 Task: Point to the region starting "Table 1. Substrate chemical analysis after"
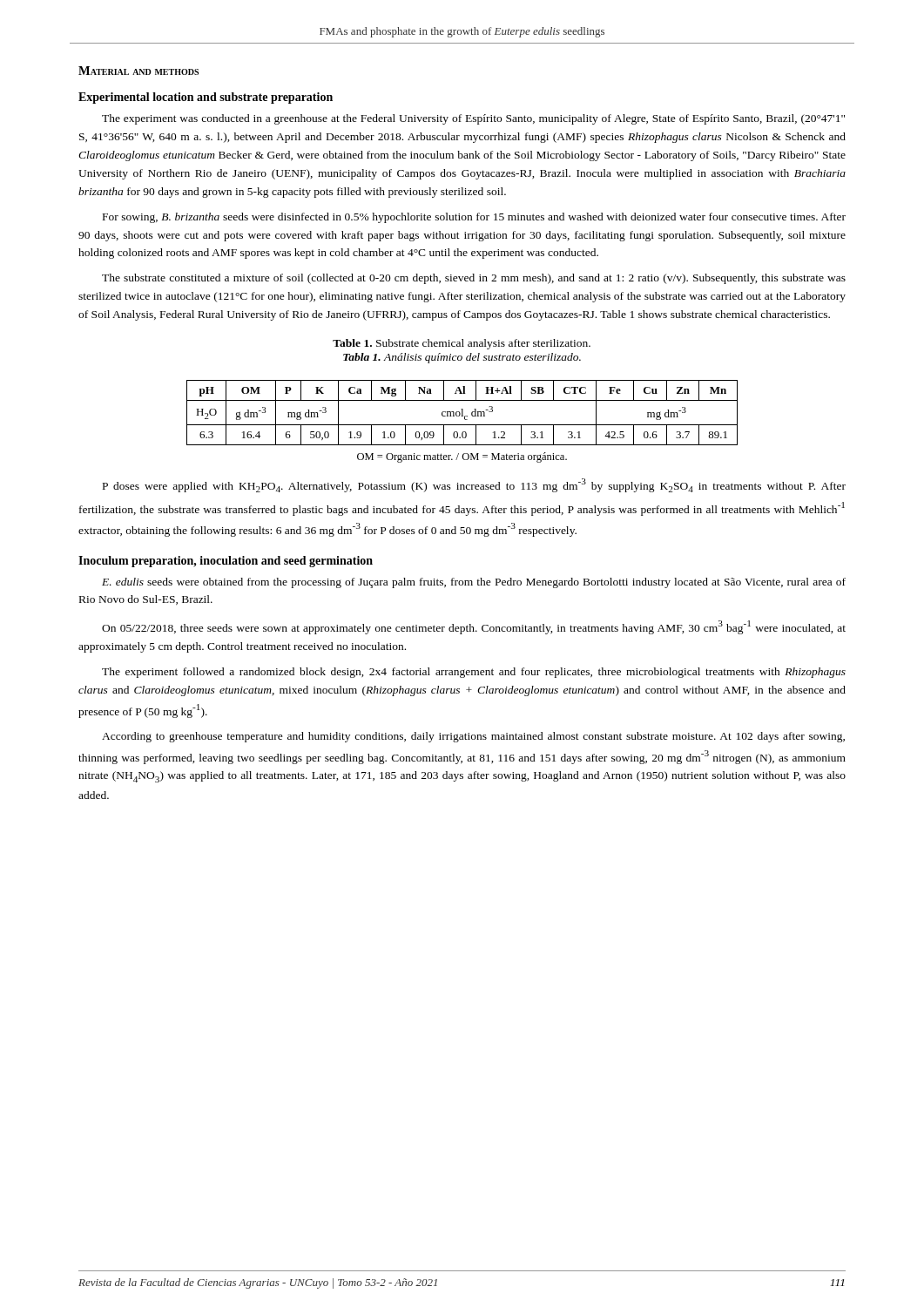(x=462, y=350)
